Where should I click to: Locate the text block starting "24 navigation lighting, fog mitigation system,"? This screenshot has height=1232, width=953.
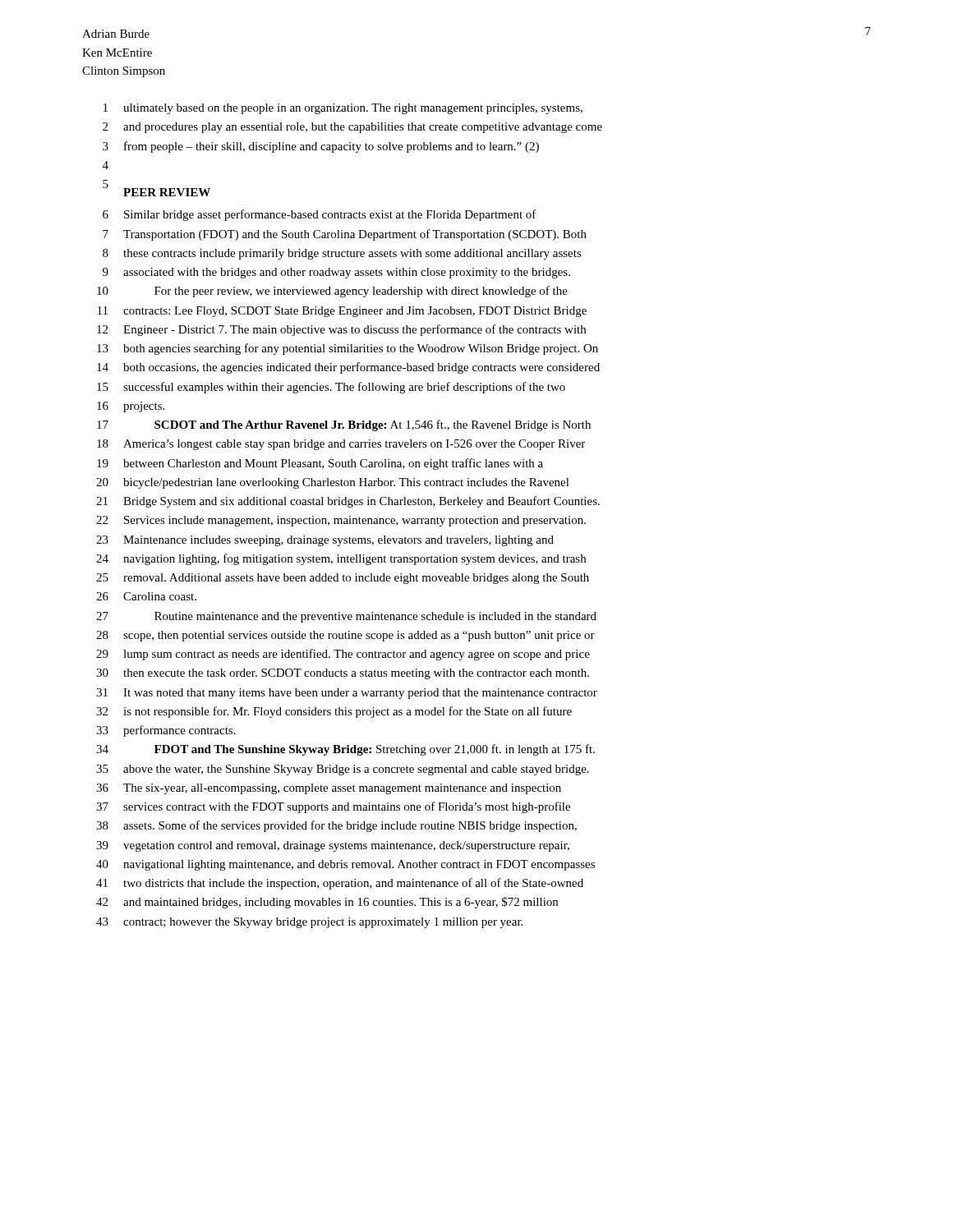[x=476, y=559]
